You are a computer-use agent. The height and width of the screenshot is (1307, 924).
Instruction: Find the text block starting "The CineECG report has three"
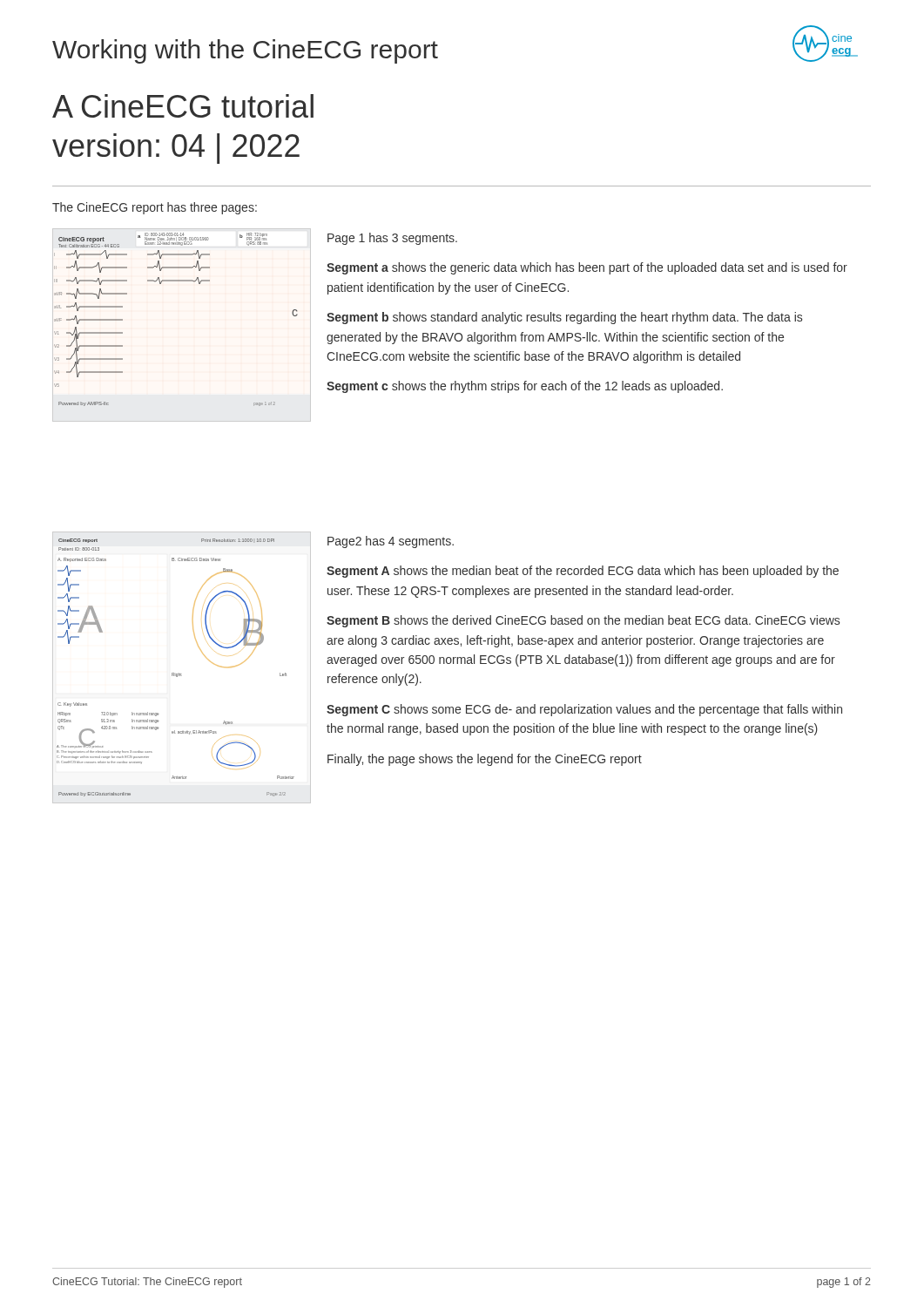click(x=155, y=207)
